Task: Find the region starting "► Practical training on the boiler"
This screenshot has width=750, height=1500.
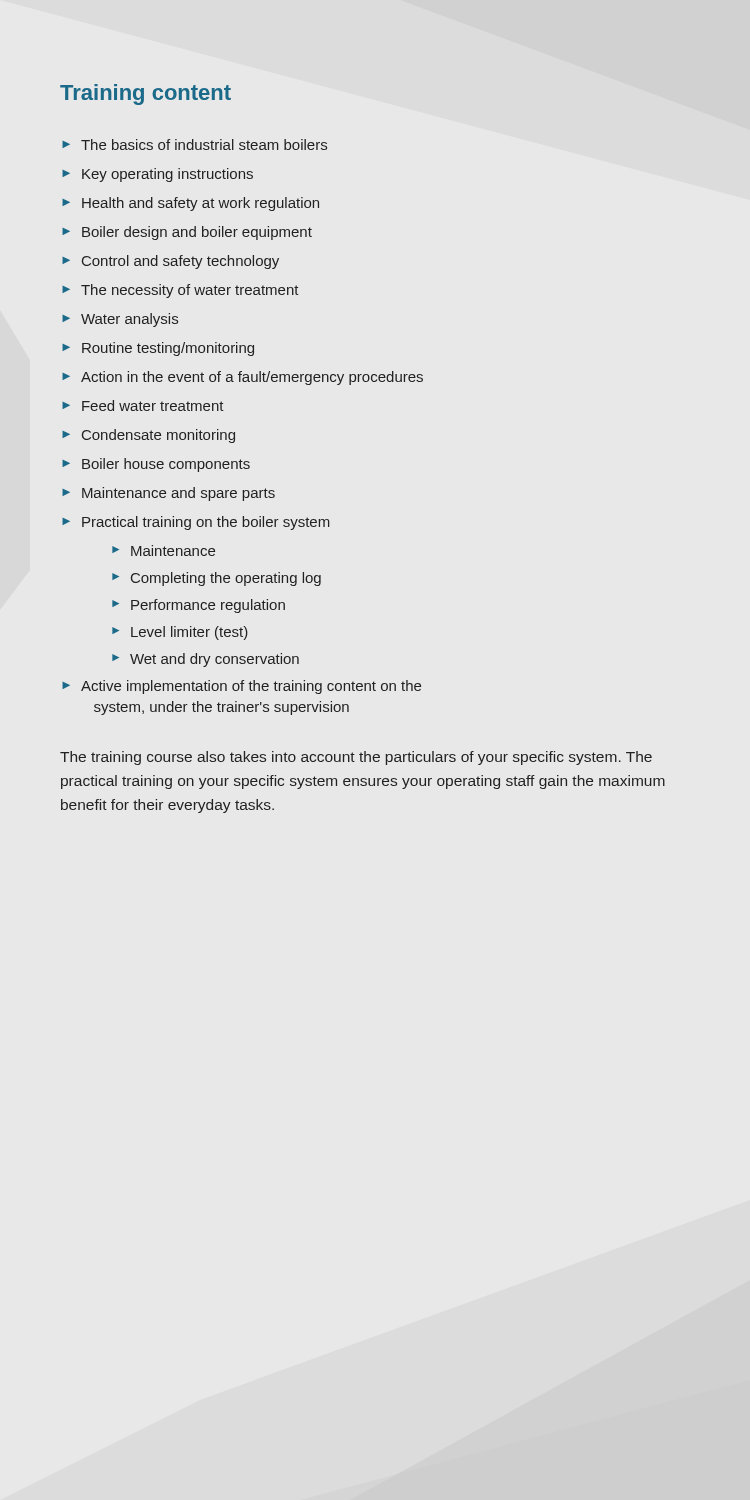Action: point(196,523)
